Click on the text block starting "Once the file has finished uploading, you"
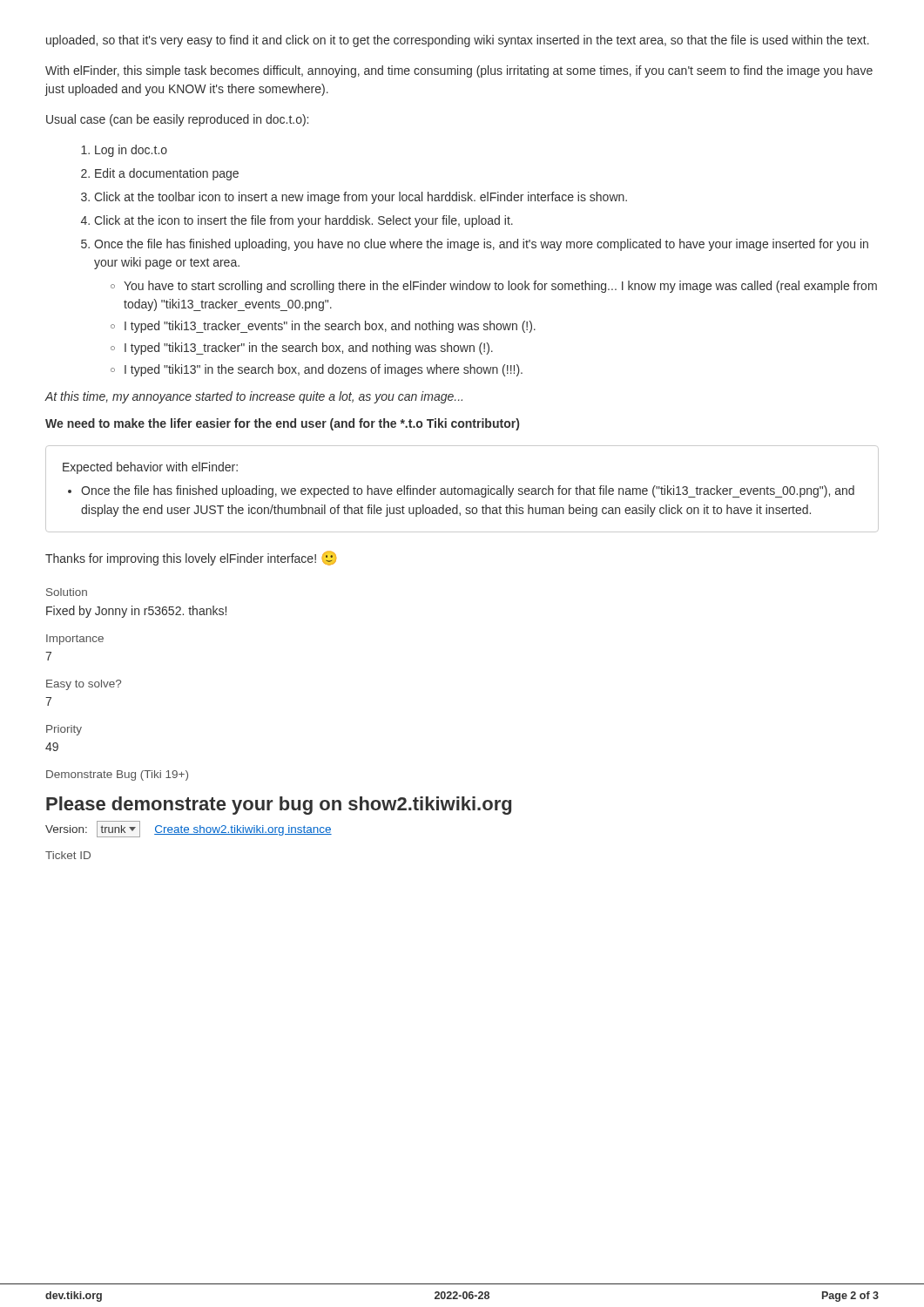This screenshot has width=924, height=1307. pyautogui.click(x=481, y=245)
